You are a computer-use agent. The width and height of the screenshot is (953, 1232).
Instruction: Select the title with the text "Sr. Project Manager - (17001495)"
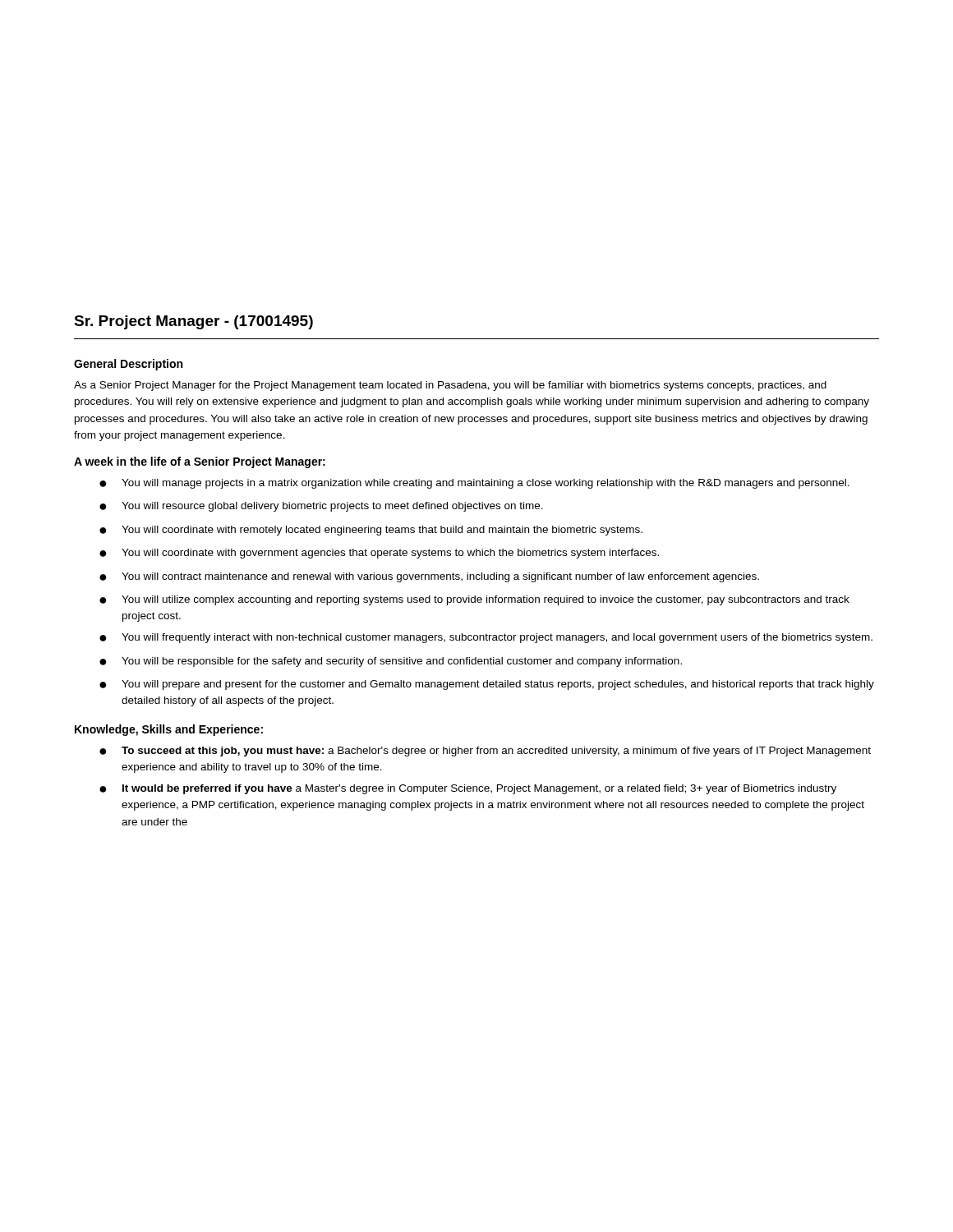194,321
